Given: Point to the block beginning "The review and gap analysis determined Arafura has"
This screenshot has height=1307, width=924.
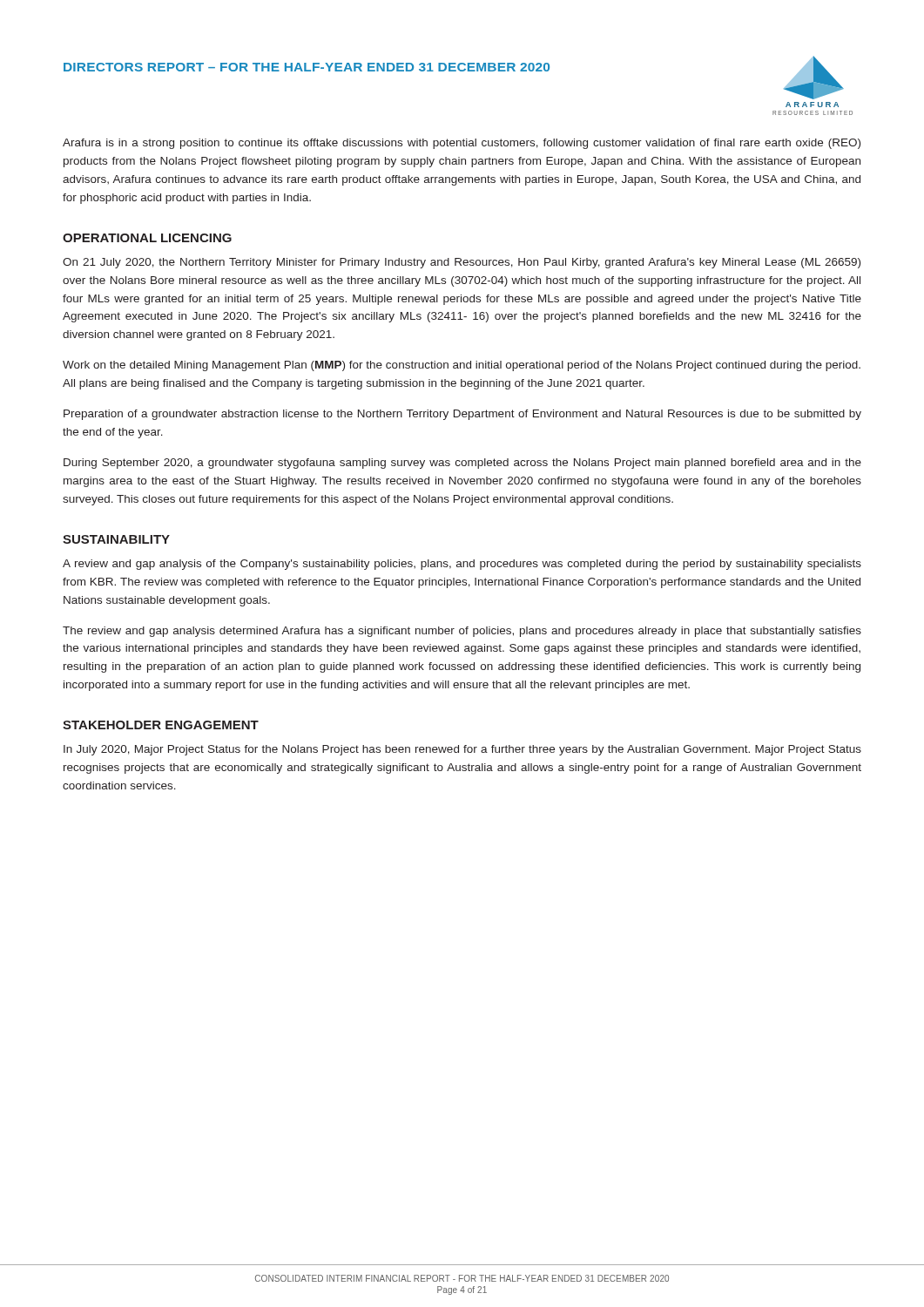Looking at the screenshot, I should point(462,657).
